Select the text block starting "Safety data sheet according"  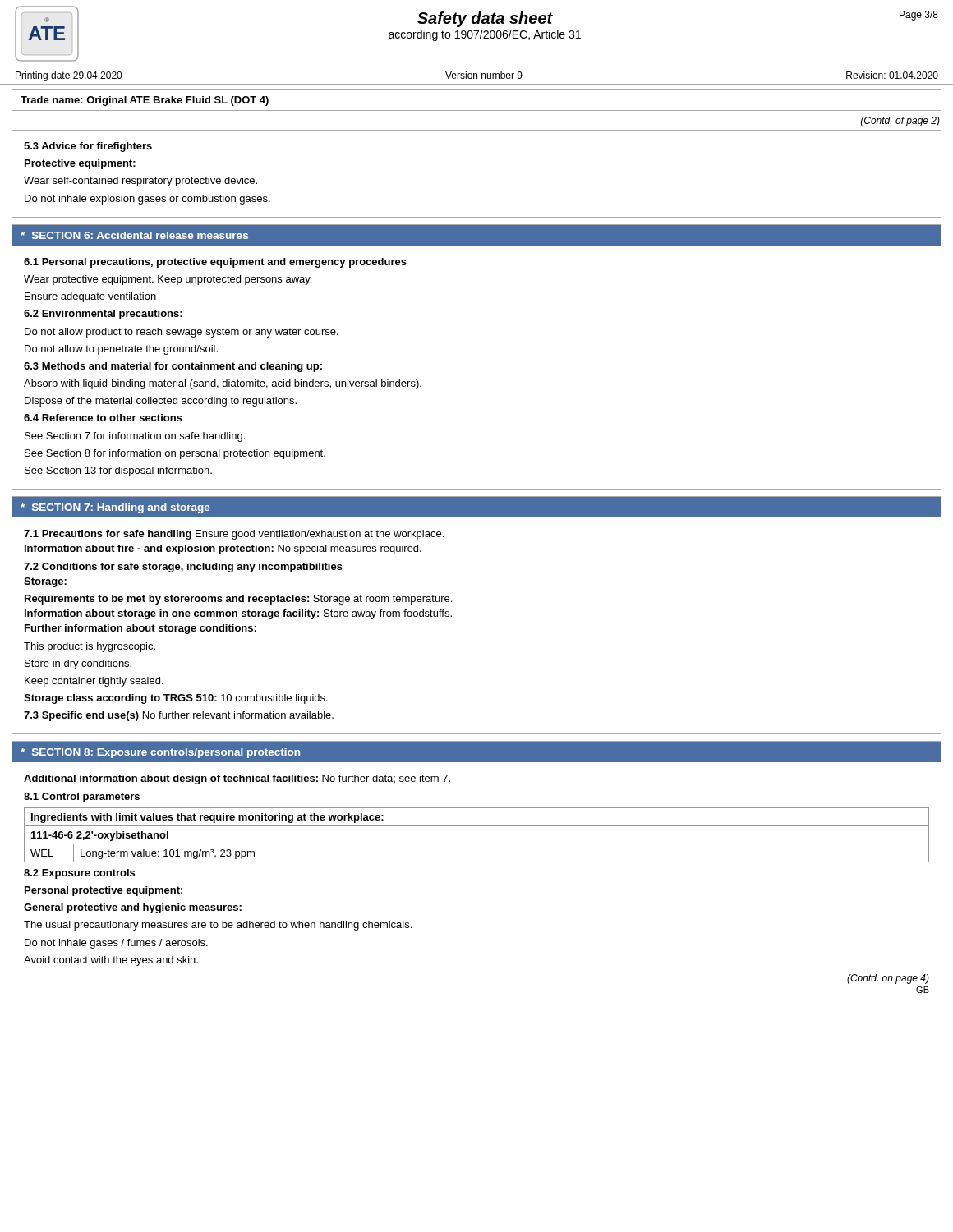pyautogui.click(x=485, y=25)
